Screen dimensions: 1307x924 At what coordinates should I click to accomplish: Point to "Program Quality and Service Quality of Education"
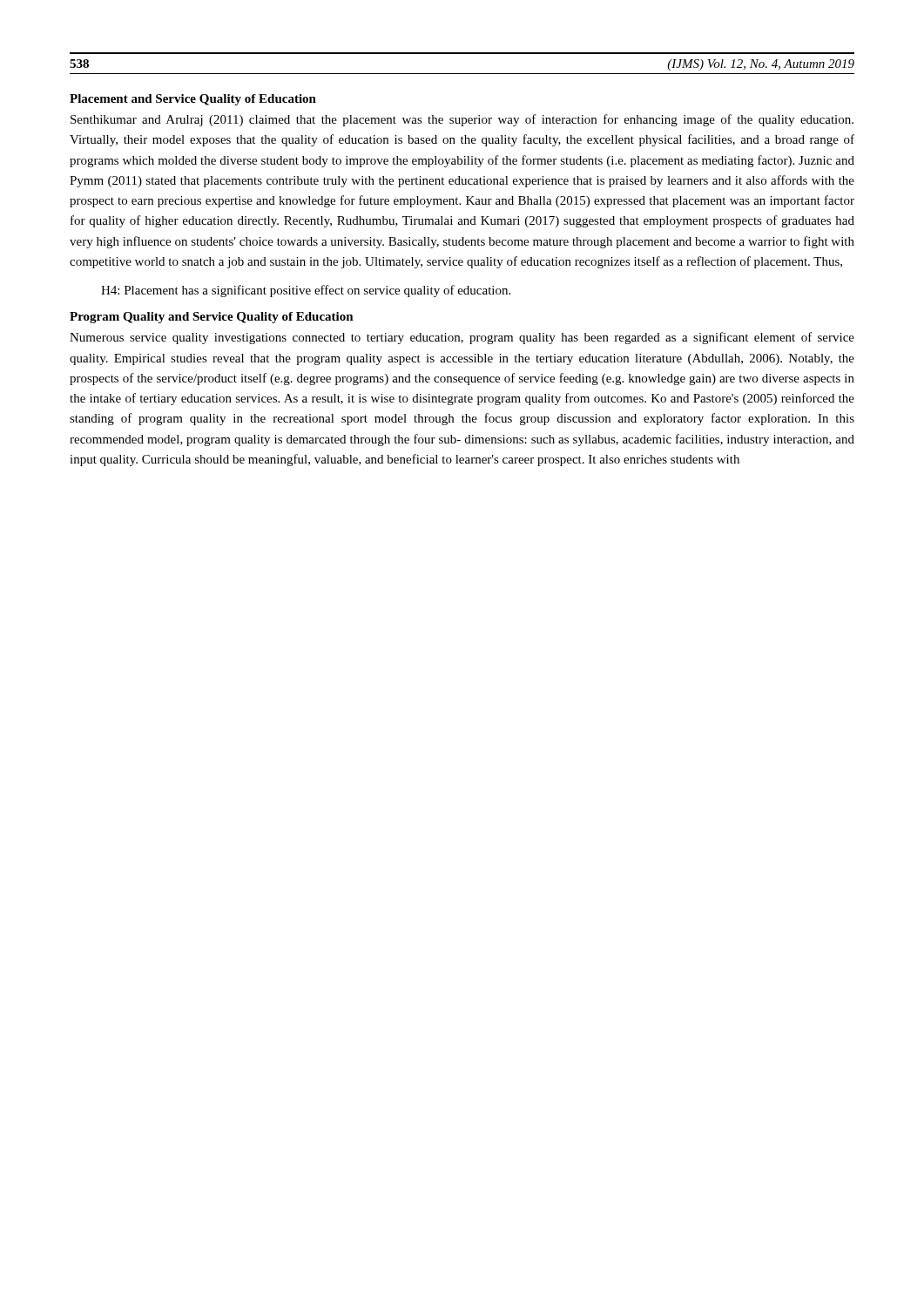coord(211,316)
